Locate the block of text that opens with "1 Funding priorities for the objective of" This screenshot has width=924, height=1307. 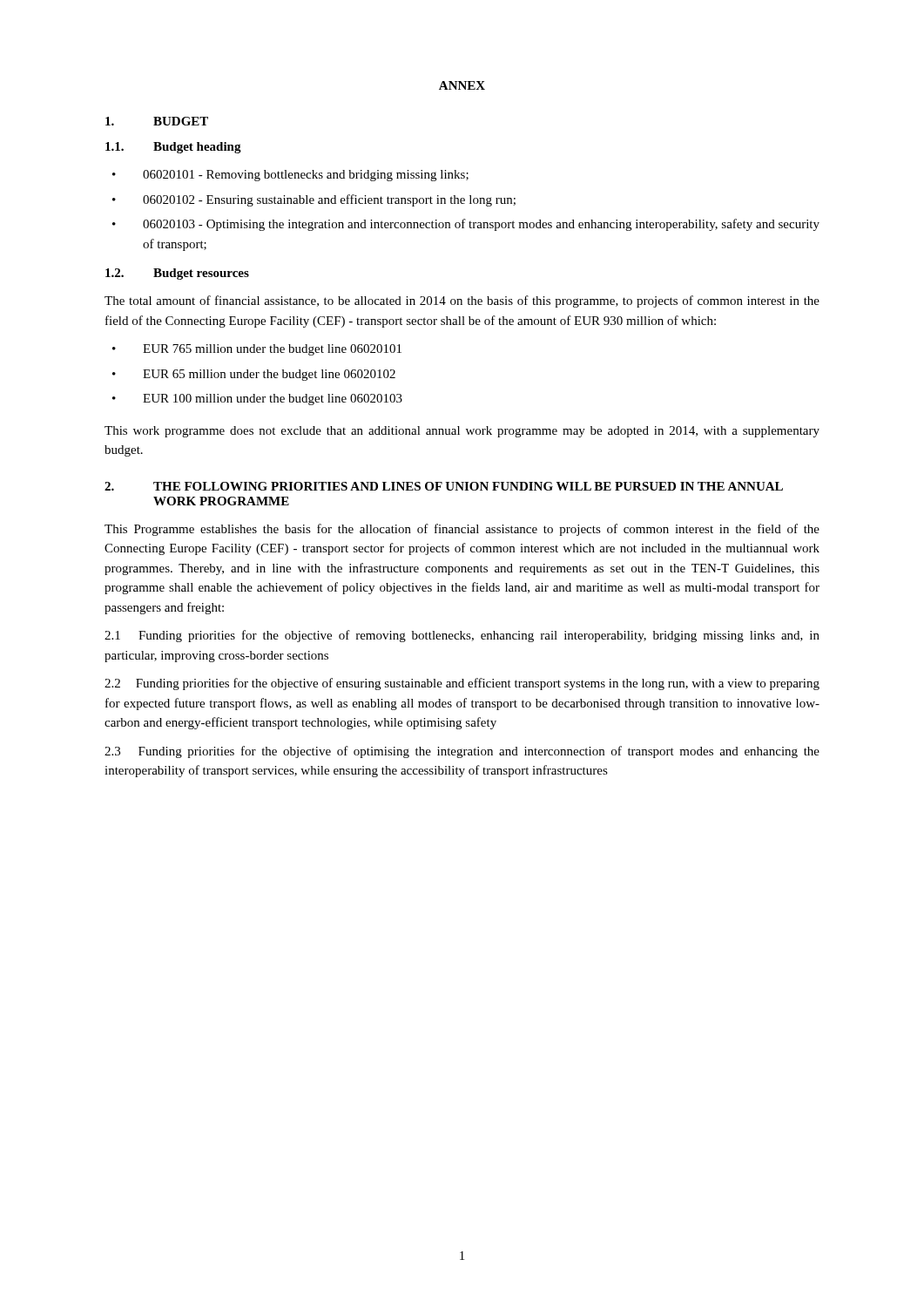(462, 644)
